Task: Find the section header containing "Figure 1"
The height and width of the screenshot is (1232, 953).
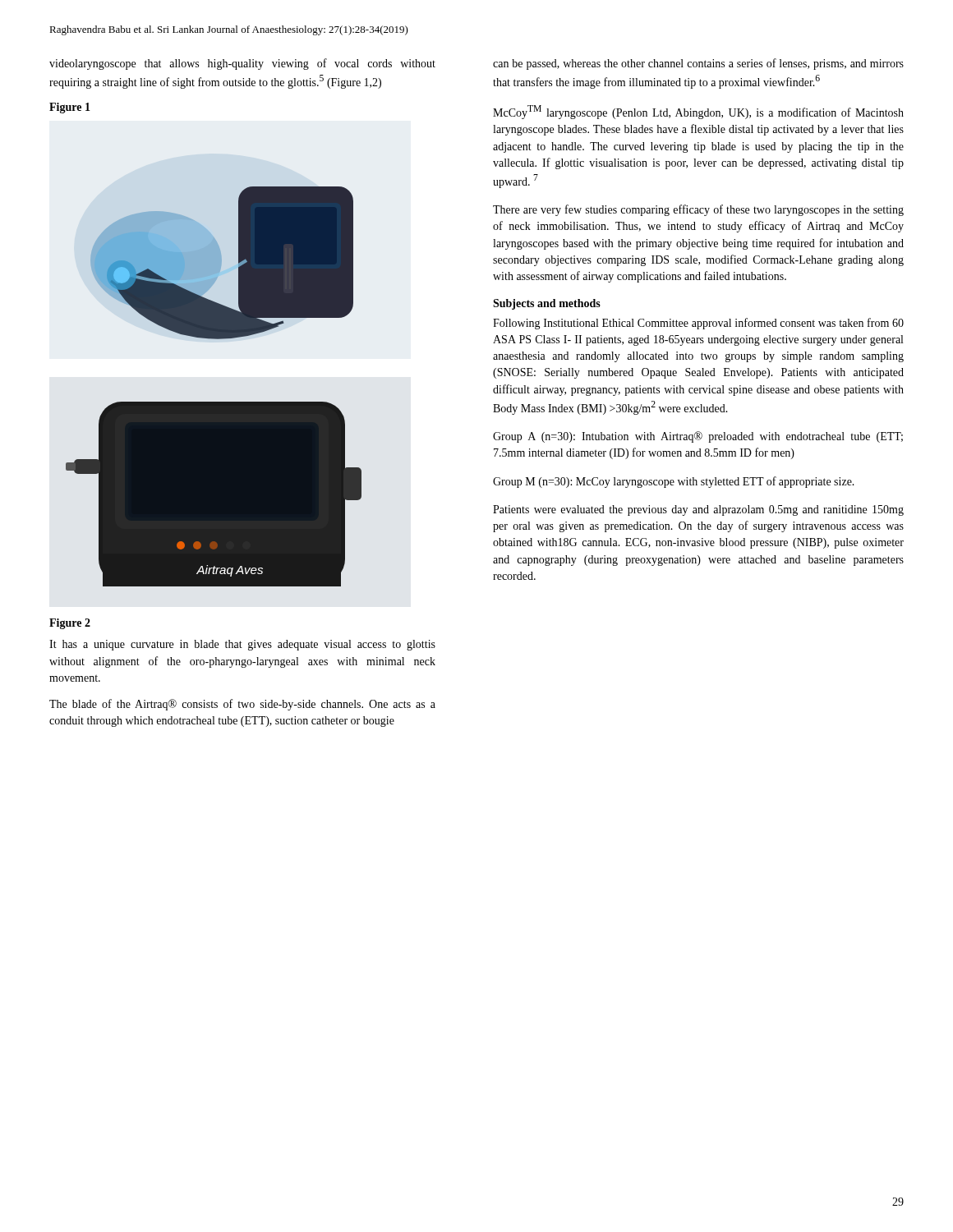Action: coord(70,107)
